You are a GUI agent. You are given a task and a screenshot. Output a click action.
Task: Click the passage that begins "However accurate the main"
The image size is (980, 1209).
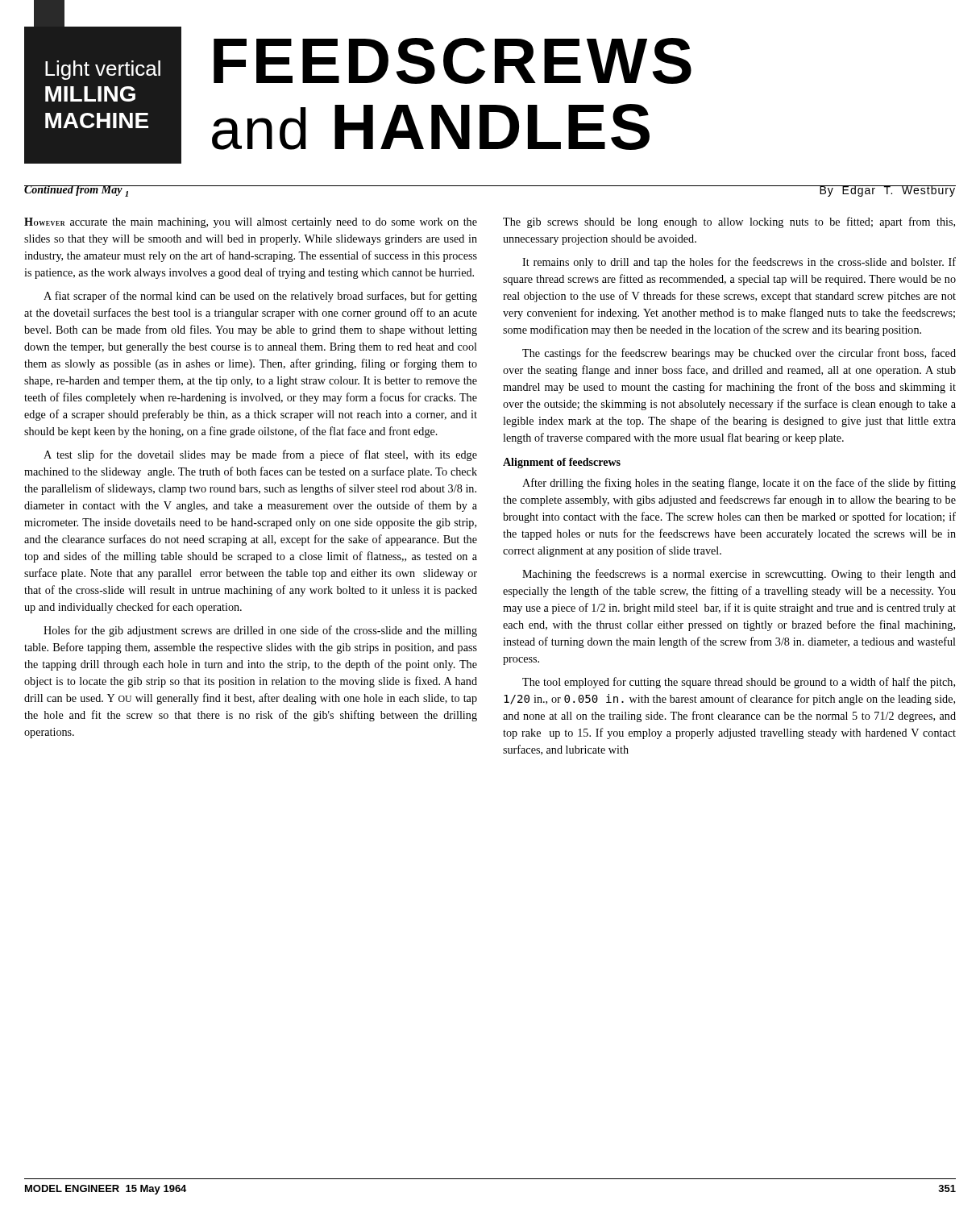(251, 247)
